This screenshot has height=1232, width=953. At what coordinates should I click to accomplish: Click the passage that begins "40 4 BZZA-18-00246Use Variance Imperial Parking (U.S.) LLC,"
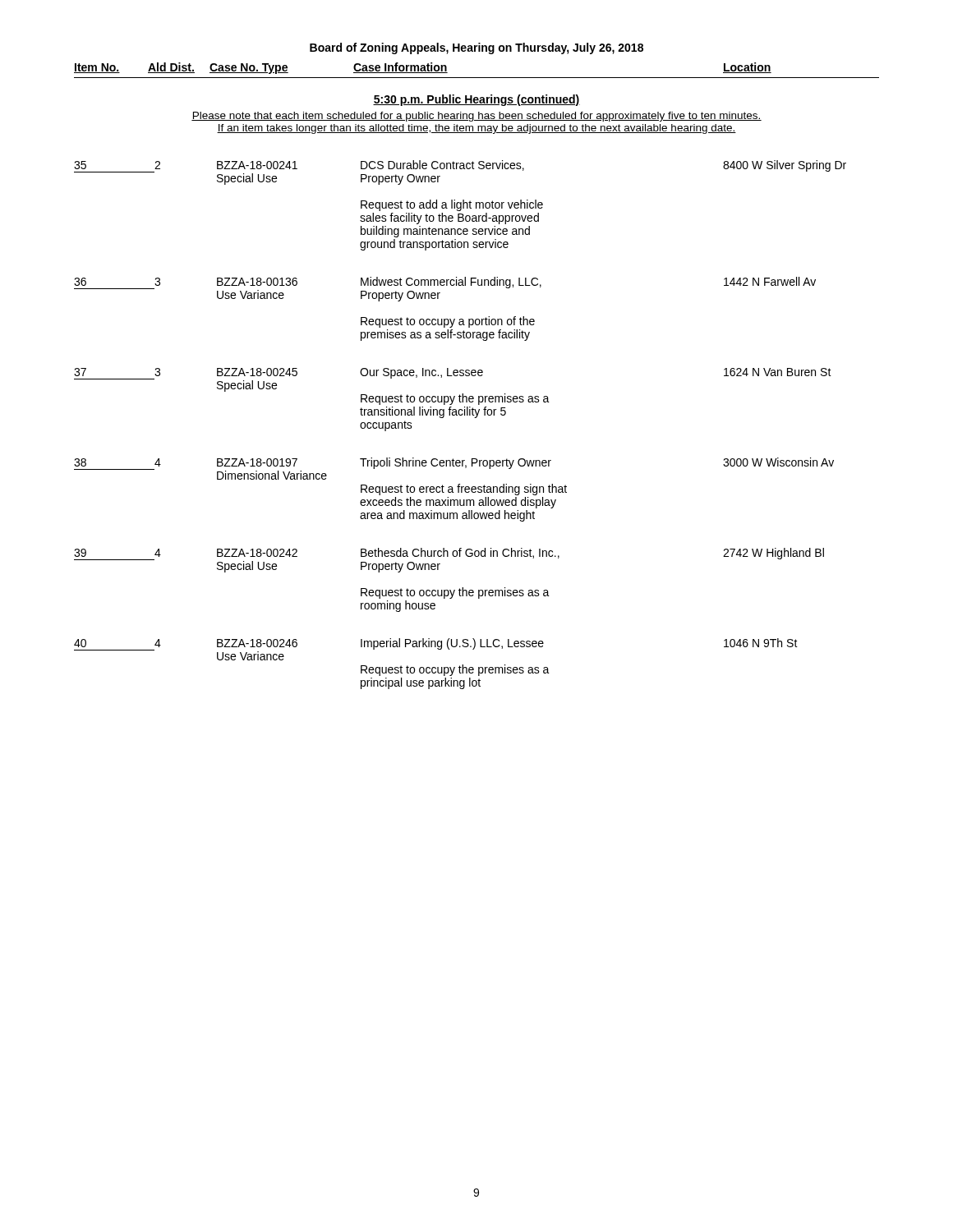coord(476,663)
